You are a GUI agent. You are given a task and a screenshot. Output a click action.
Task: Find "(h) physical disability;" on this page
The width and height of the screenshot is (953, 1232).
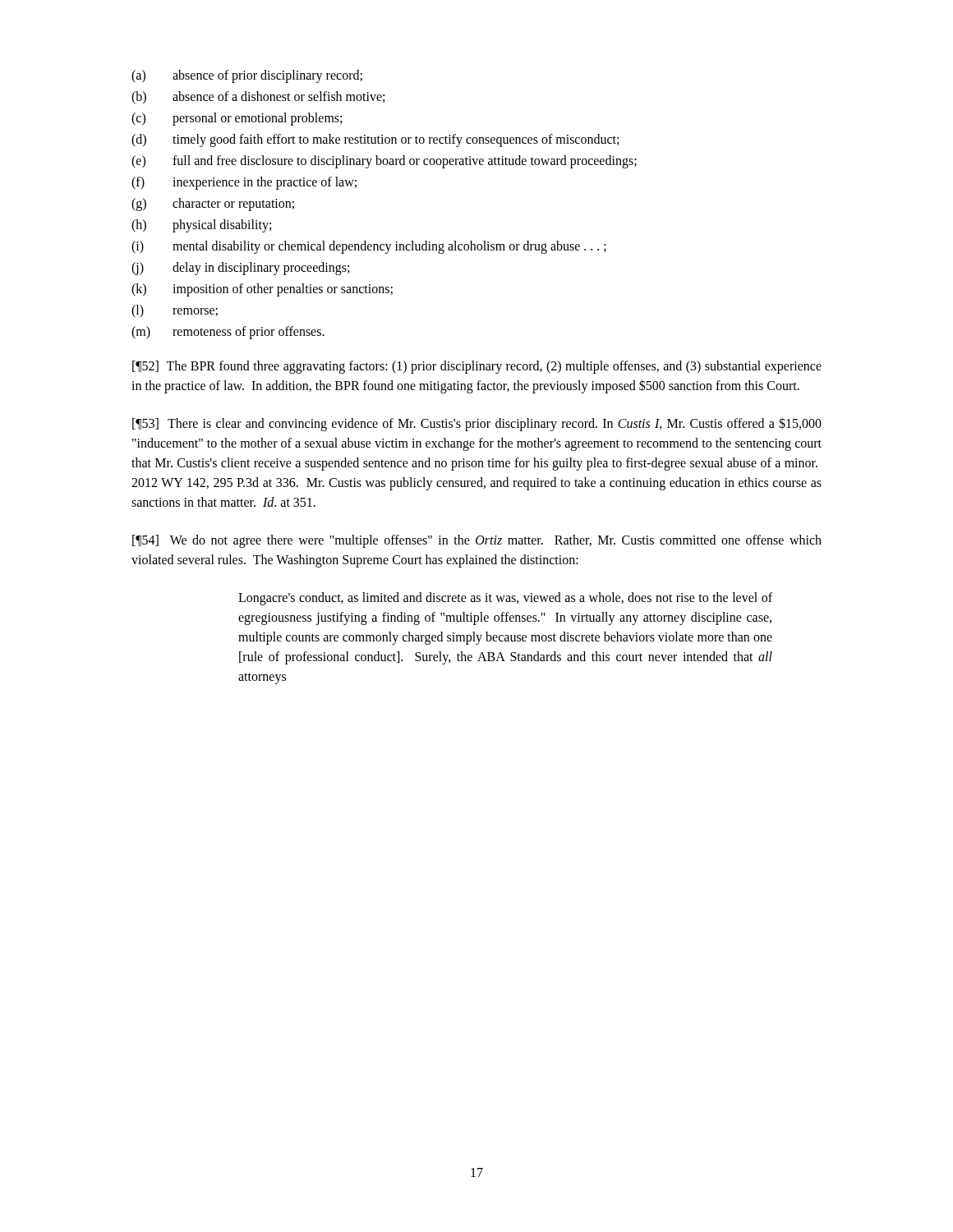coord(201,226)
